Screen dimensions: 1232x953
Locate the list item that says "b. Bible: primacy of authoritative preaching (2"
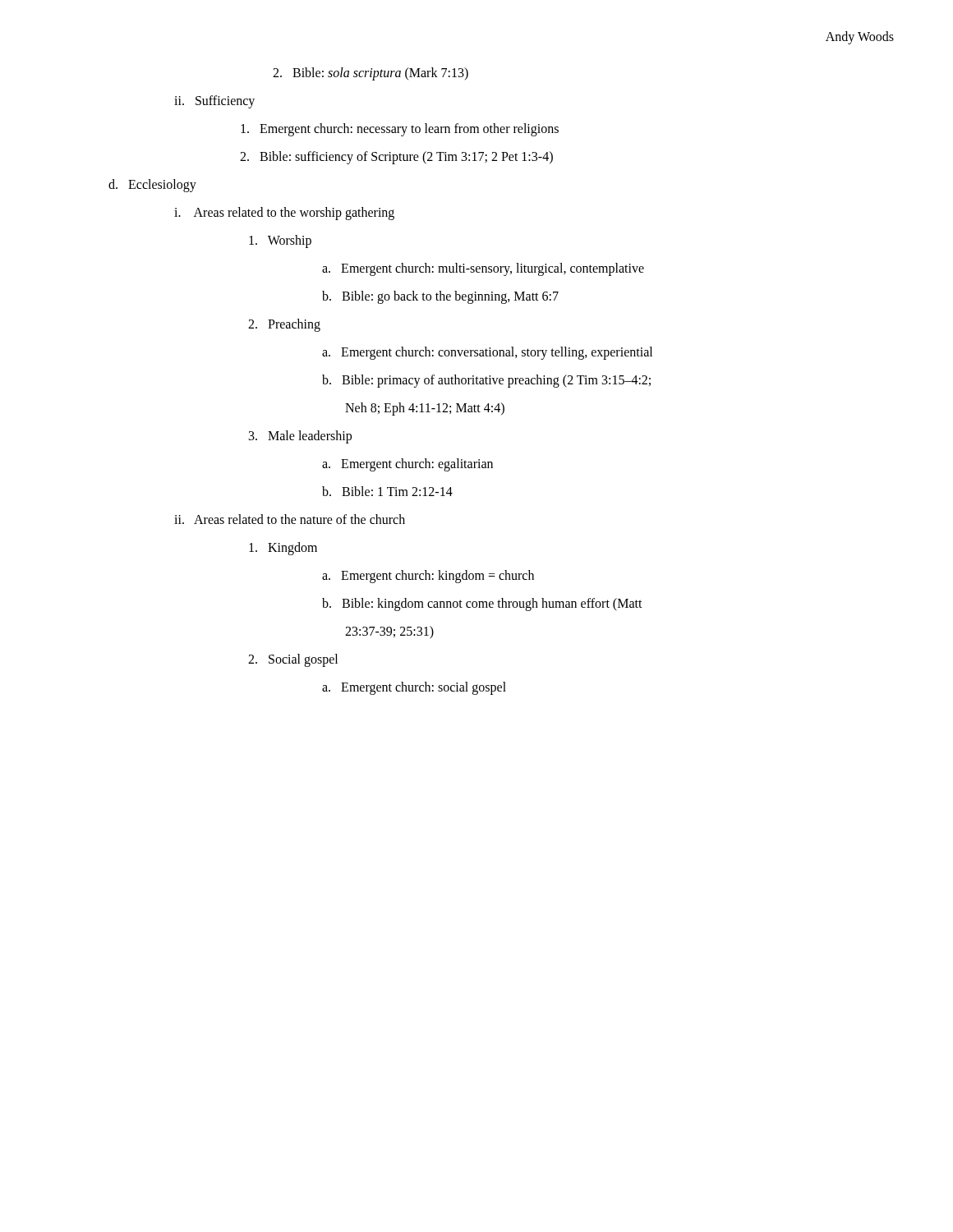(487, 380)
